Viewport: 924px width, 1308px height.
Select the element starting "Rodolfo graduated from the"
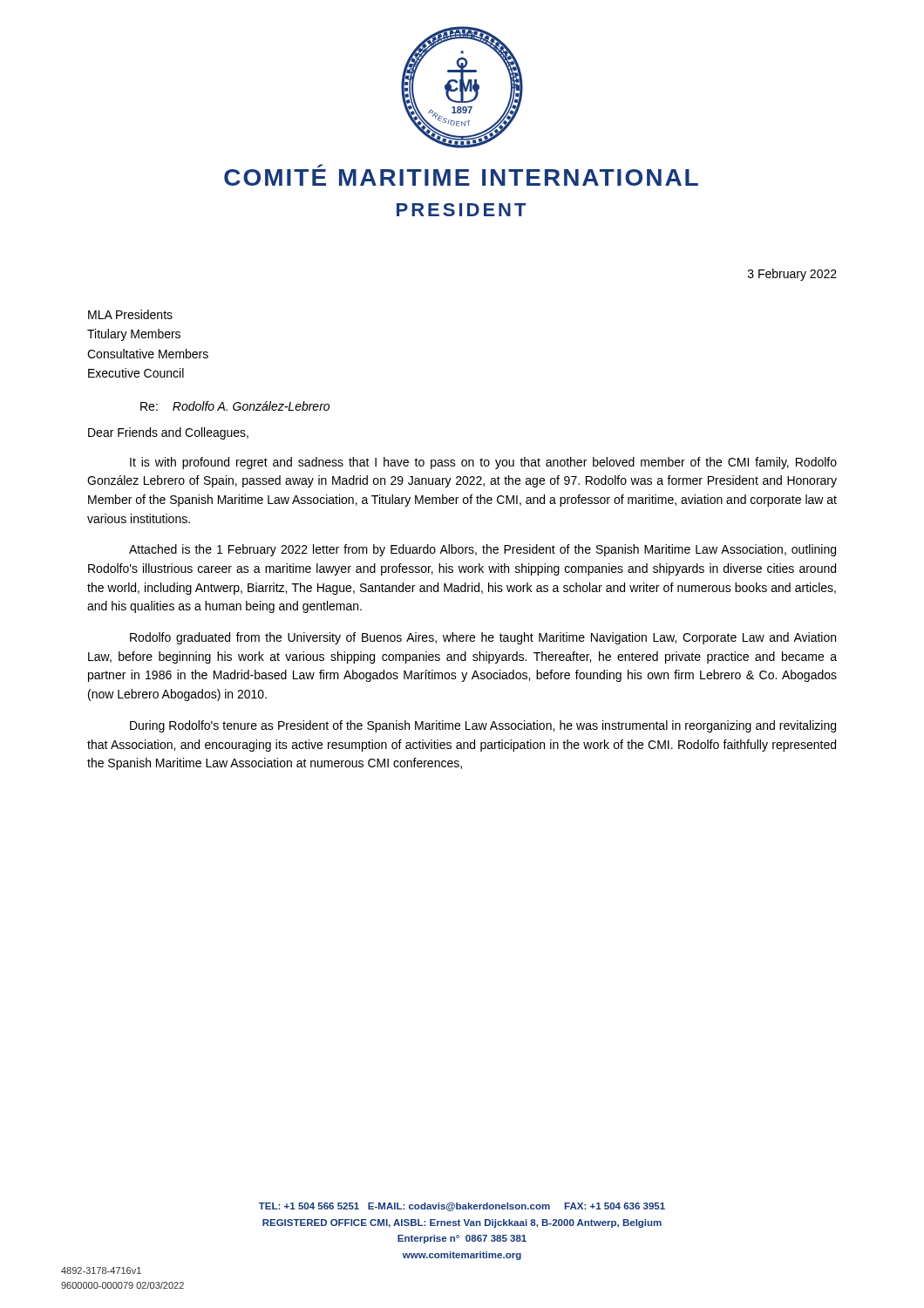[462, 667]
